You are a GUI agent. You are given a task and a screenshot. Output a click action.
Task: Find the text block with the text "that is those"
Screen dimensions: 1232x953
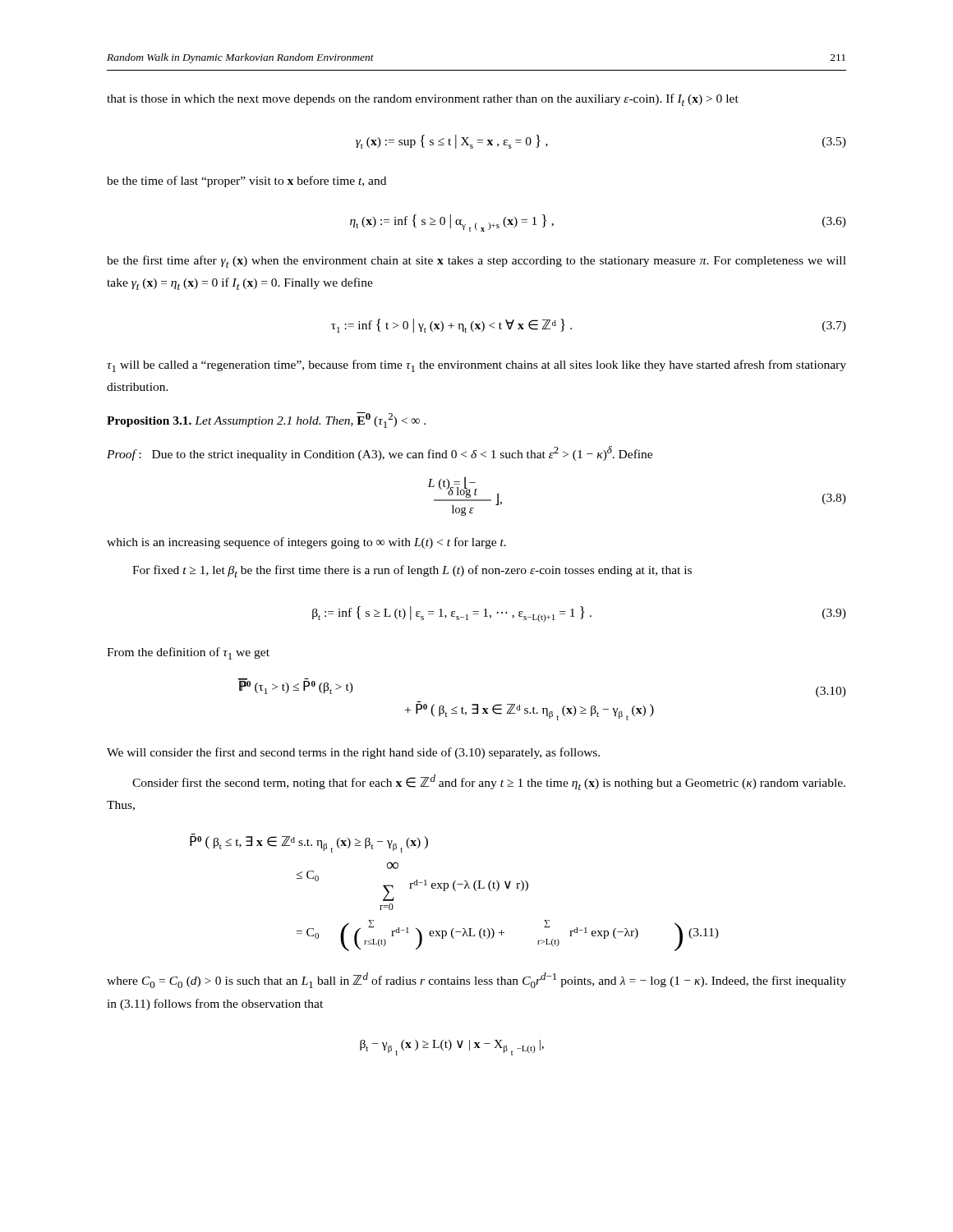(x=476, y=100)
